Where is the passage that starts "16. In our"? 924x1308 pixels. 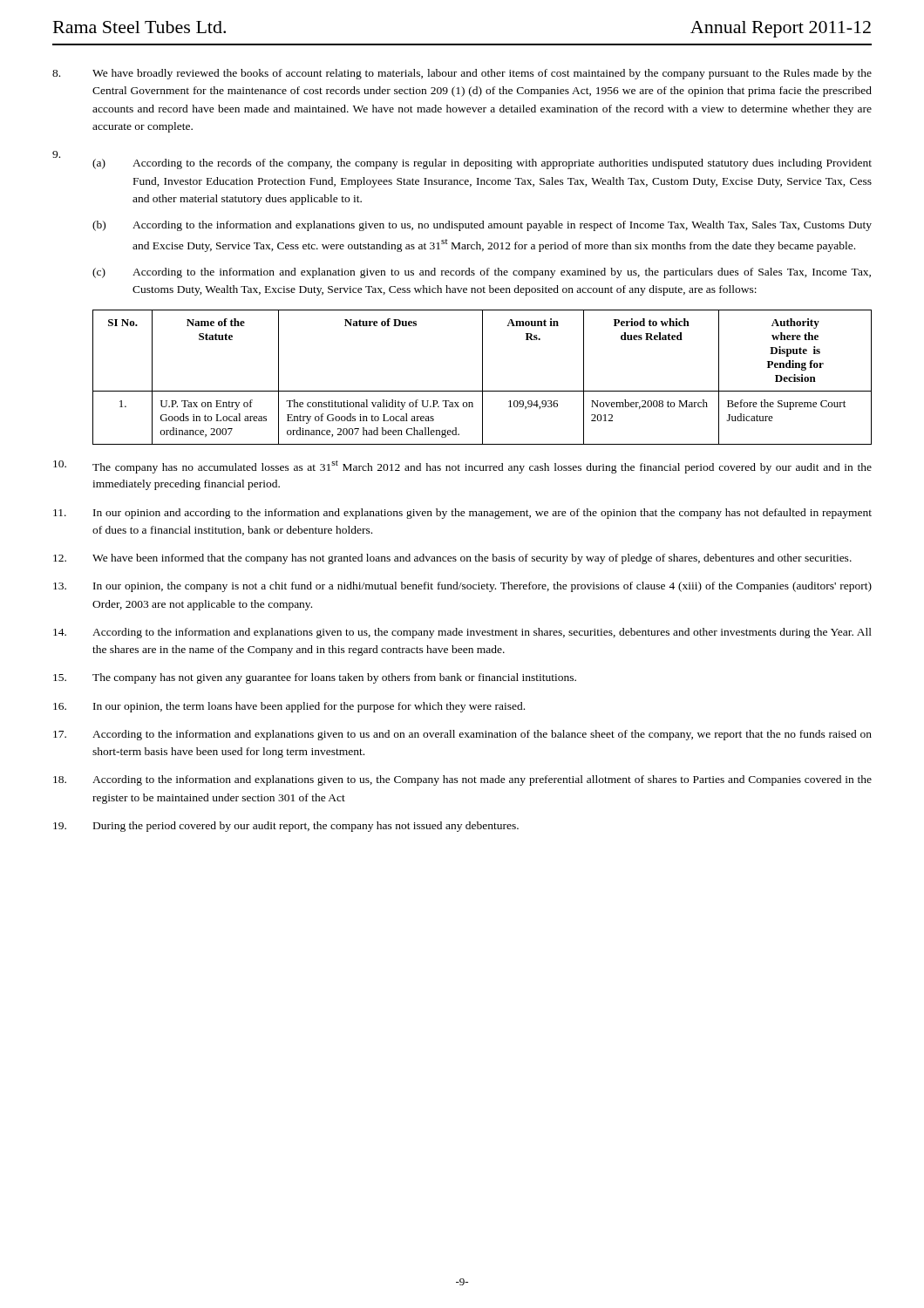[462, 706]
